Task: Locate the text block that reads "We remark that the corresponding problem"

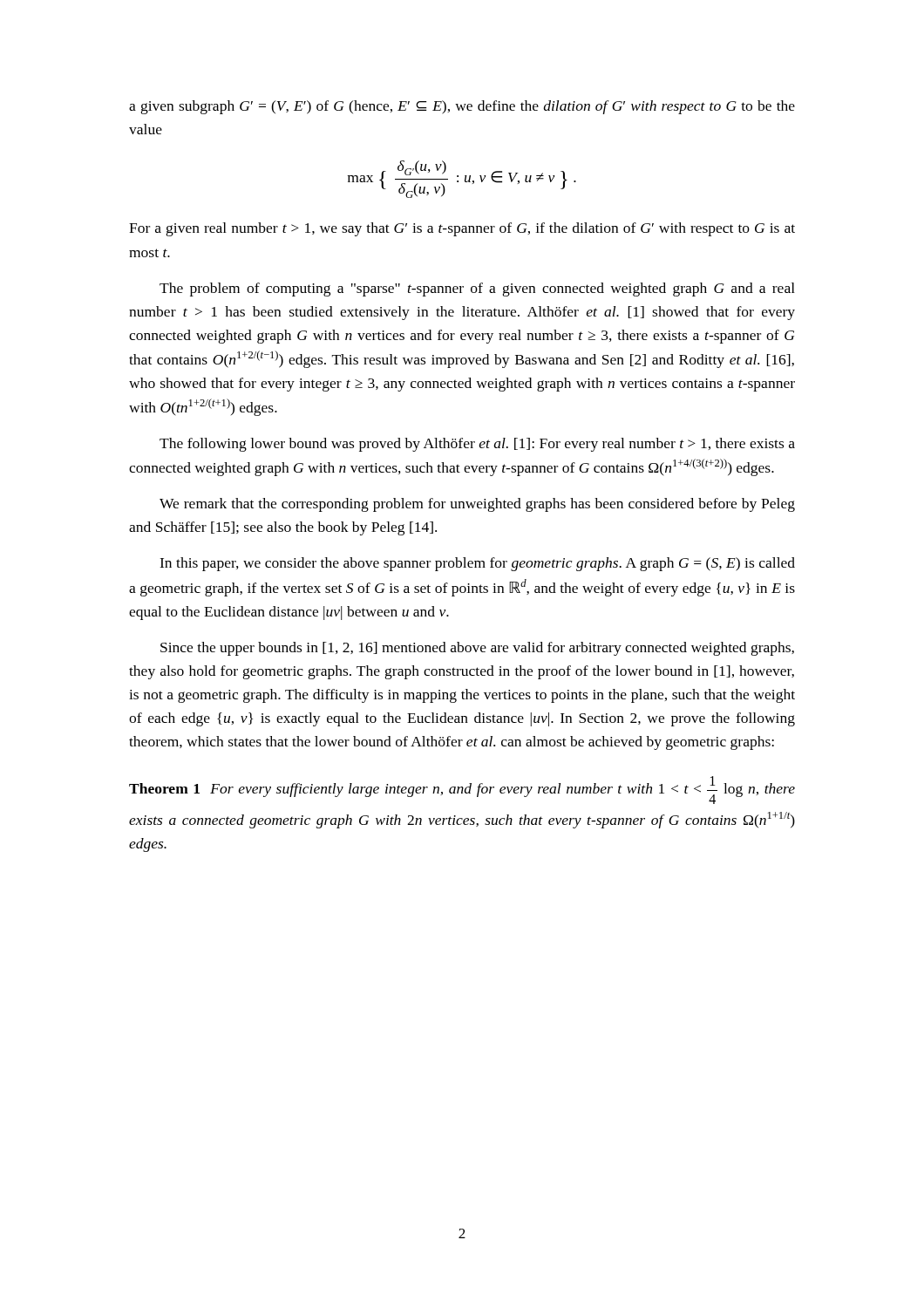Action: coord(462,515)
